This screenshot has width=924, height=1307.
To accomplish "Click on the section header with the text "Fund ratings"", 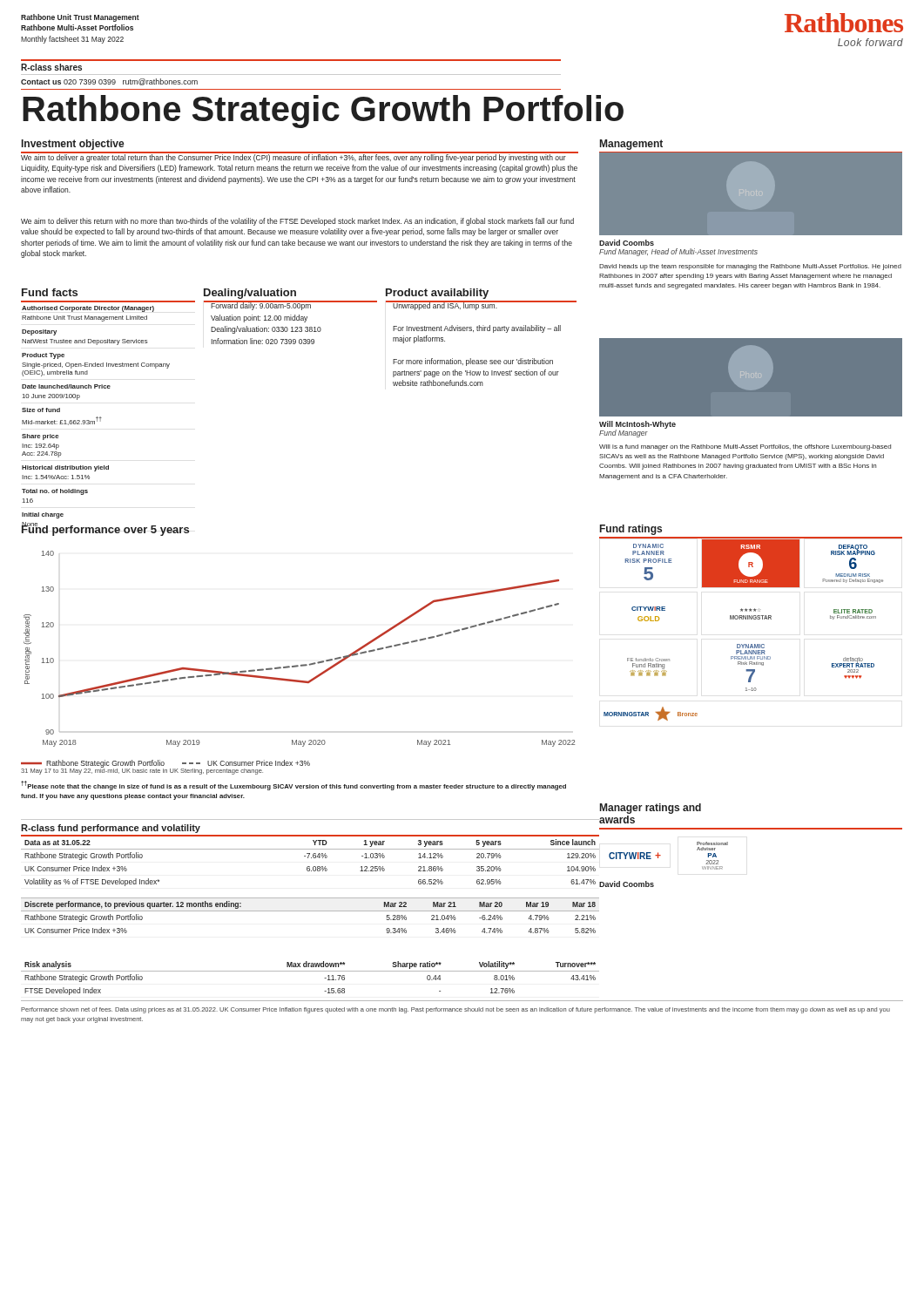I will pos(631,529).
